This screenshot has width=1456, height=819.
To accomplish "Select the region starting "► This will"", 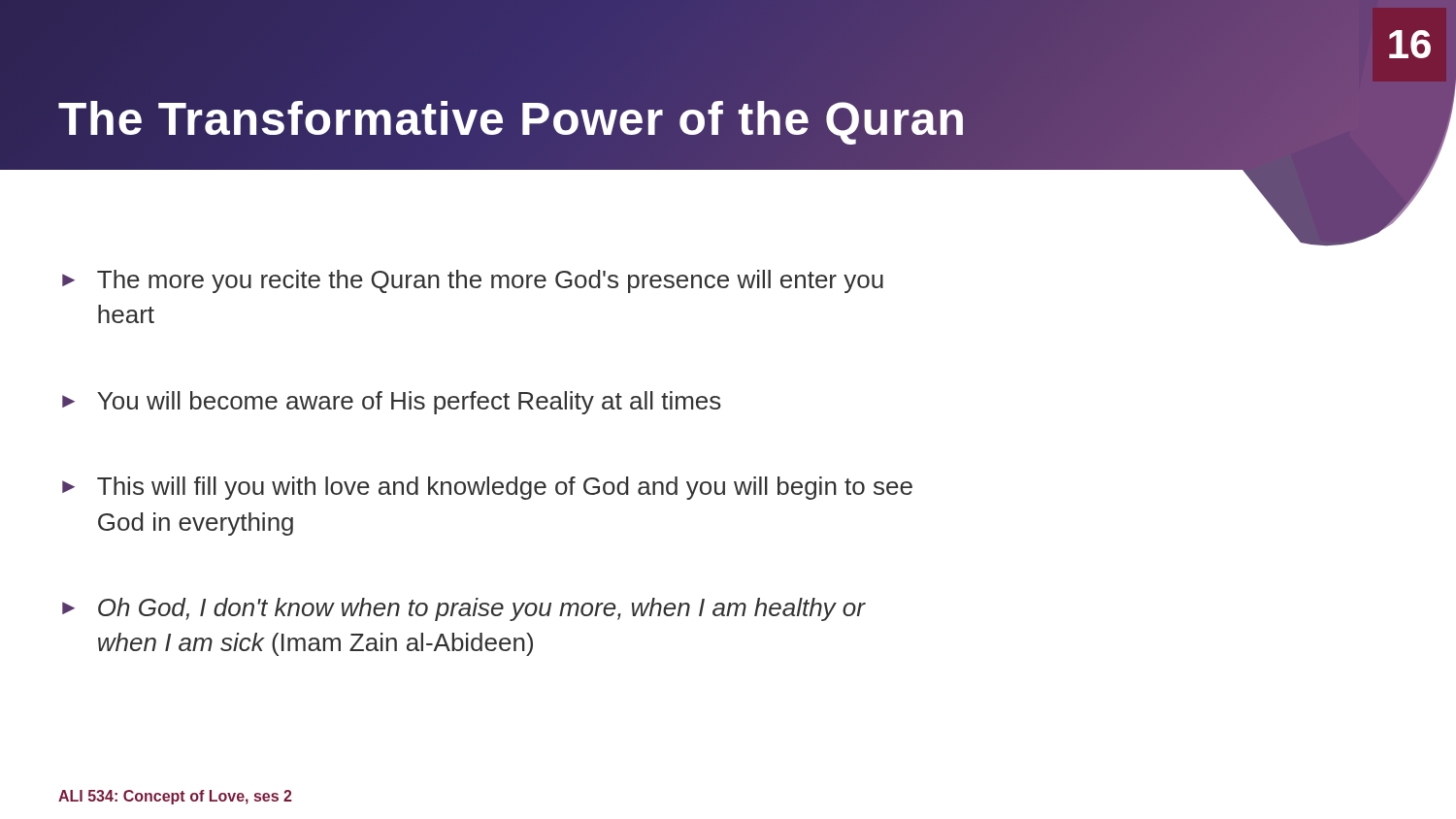I will pos(718,504).
